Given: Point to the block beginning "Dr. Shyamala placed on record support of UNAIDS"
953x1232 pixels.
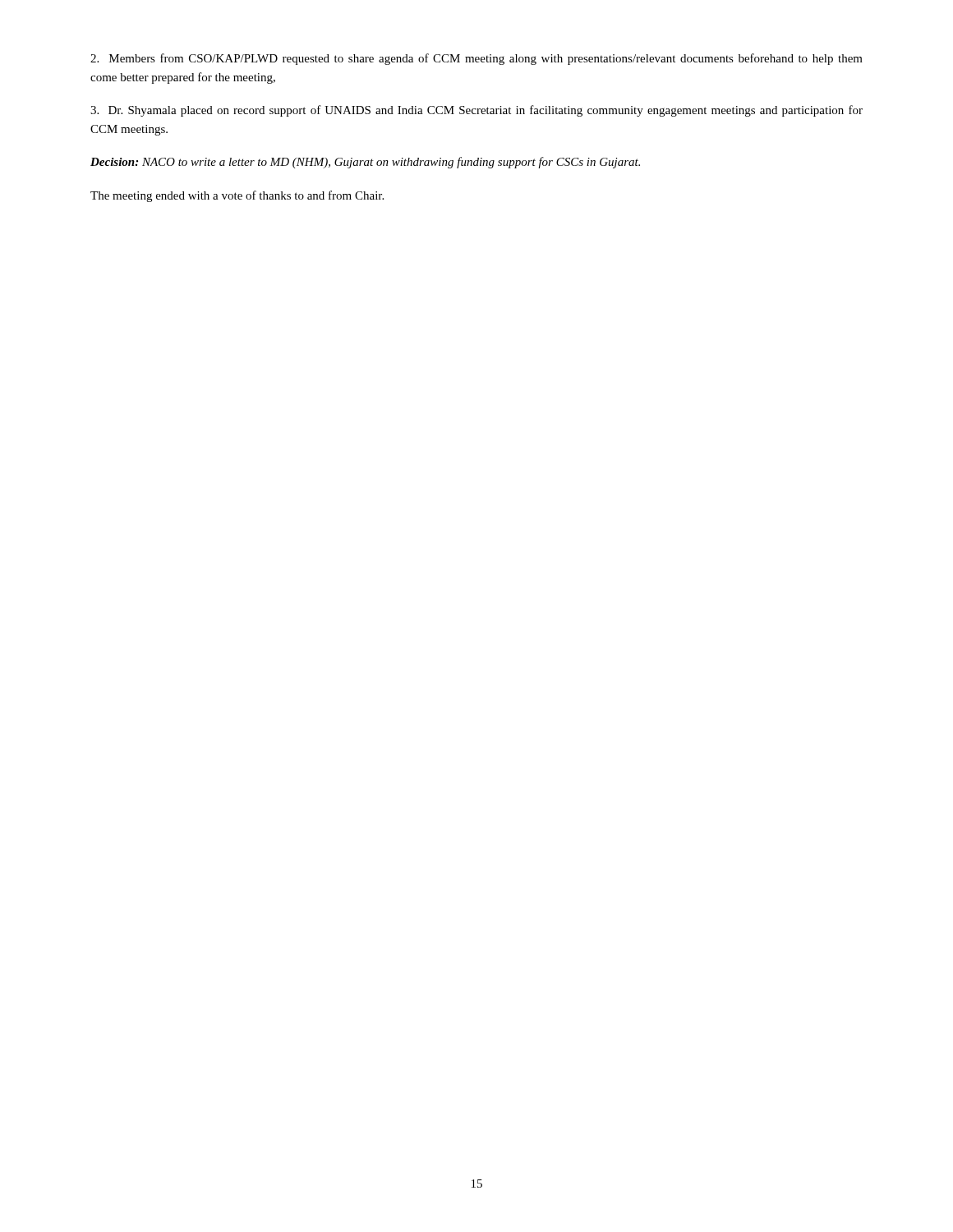Looking at the screenshot, I should pyautogui.click(x=476, y=119).
